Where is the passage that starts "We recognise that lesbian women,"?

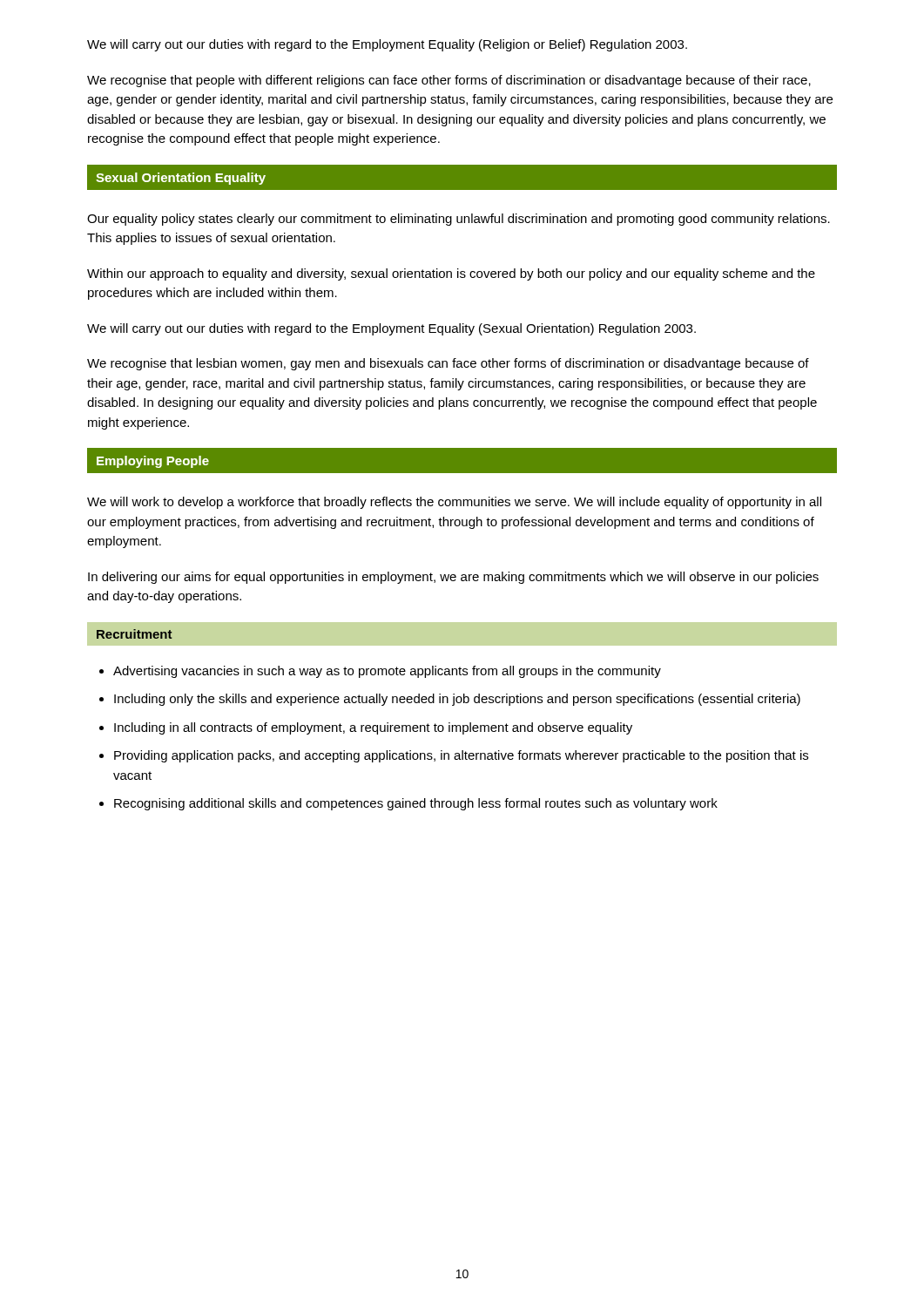[x=452, y=392]
